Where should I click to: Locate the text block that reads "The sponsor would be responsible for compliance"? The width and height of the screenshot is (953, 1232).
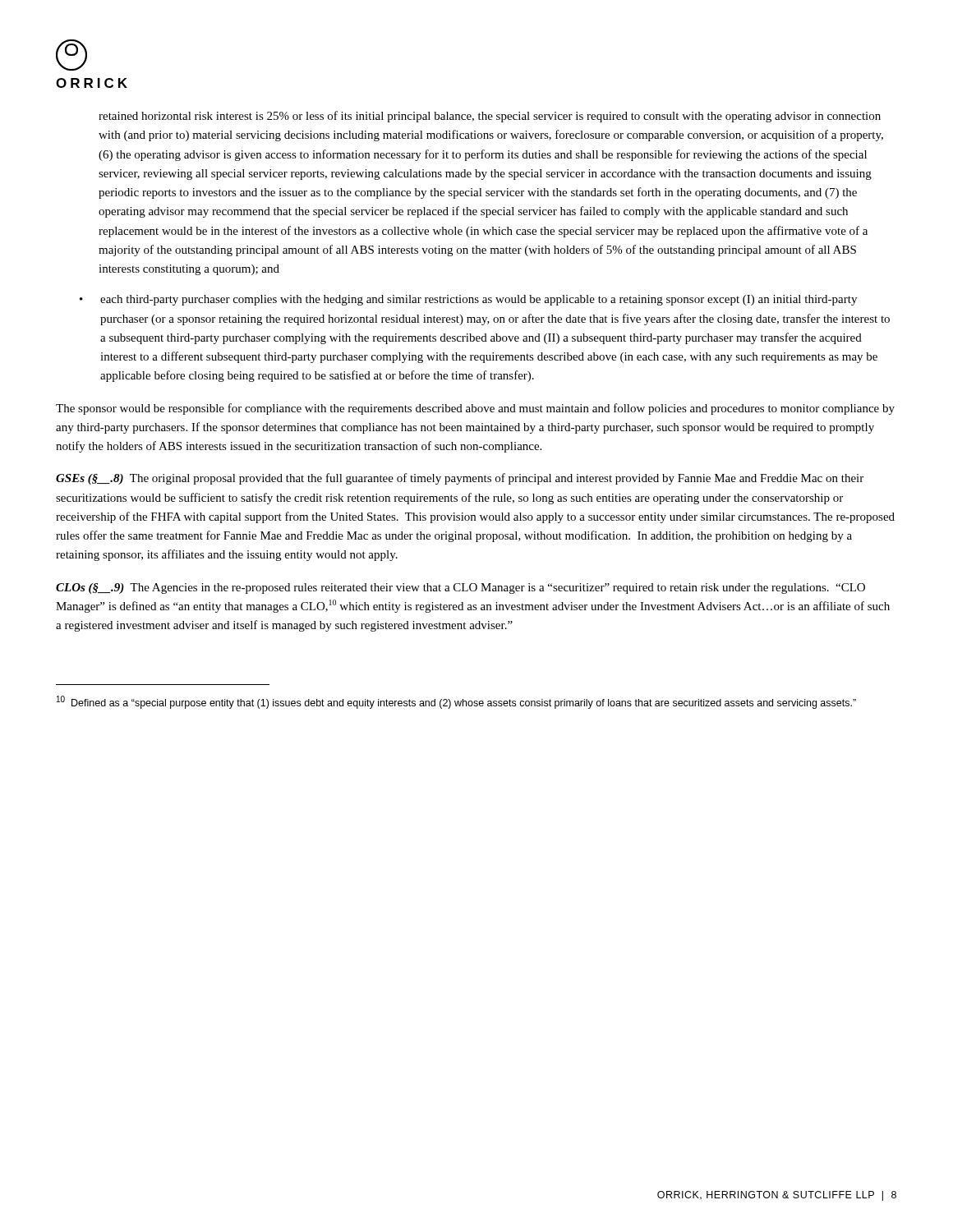[x=475, y=427]
